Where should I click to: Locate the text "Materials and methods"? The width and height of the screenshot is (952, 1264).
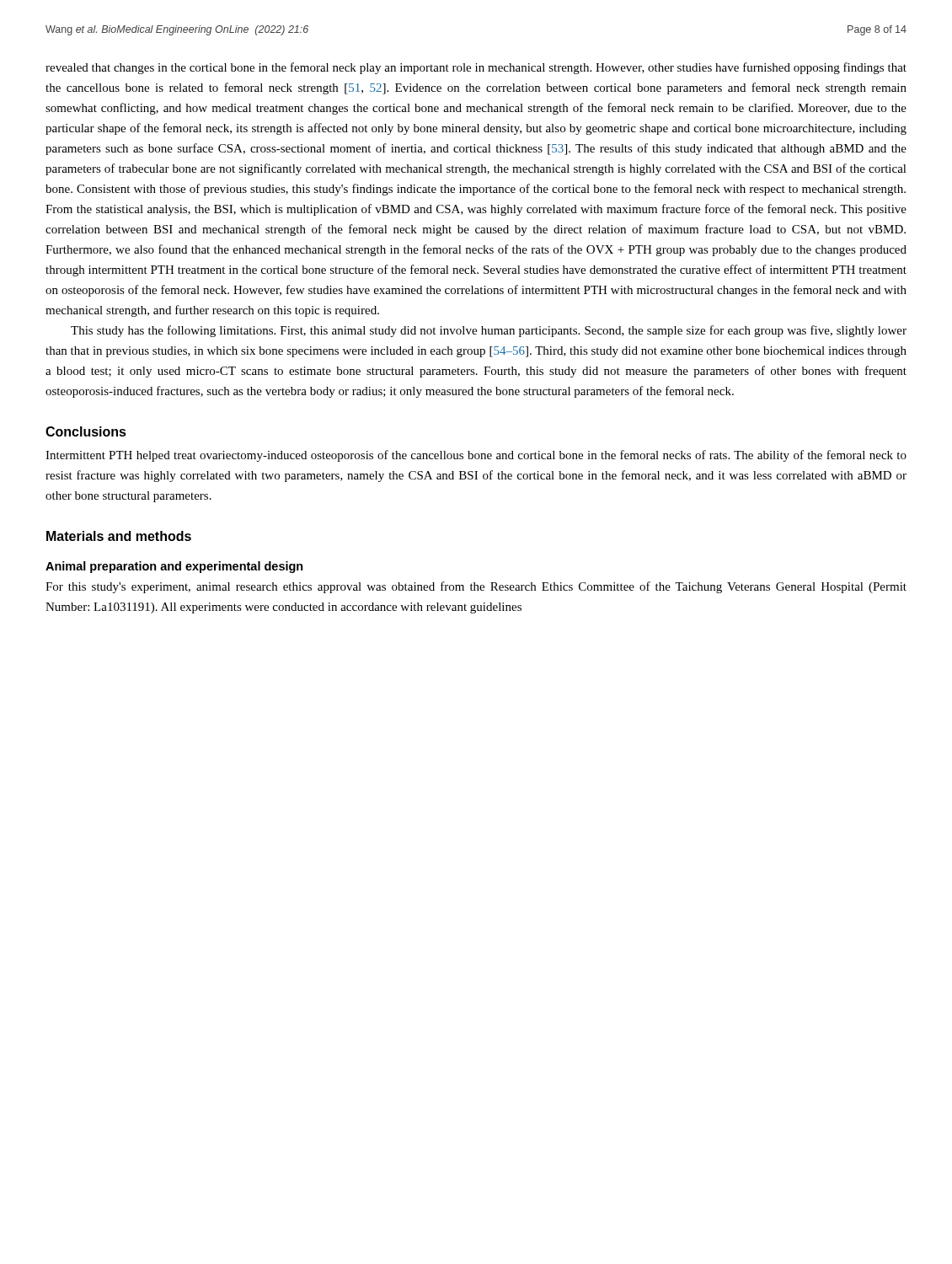119,536
